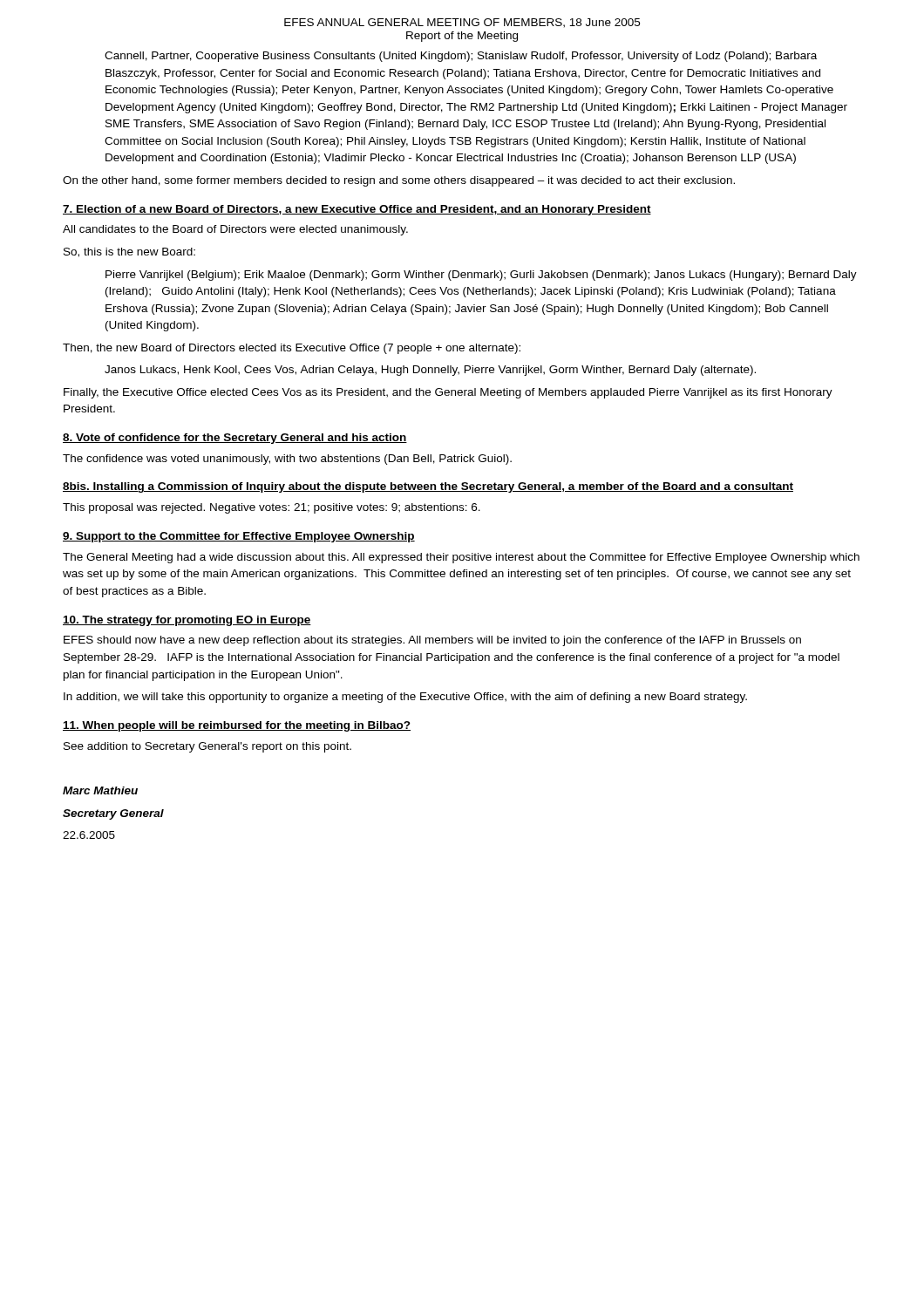Locate the element starting "Marc Mathieu Secretary General 22.6.2005"

click(100, 790)
